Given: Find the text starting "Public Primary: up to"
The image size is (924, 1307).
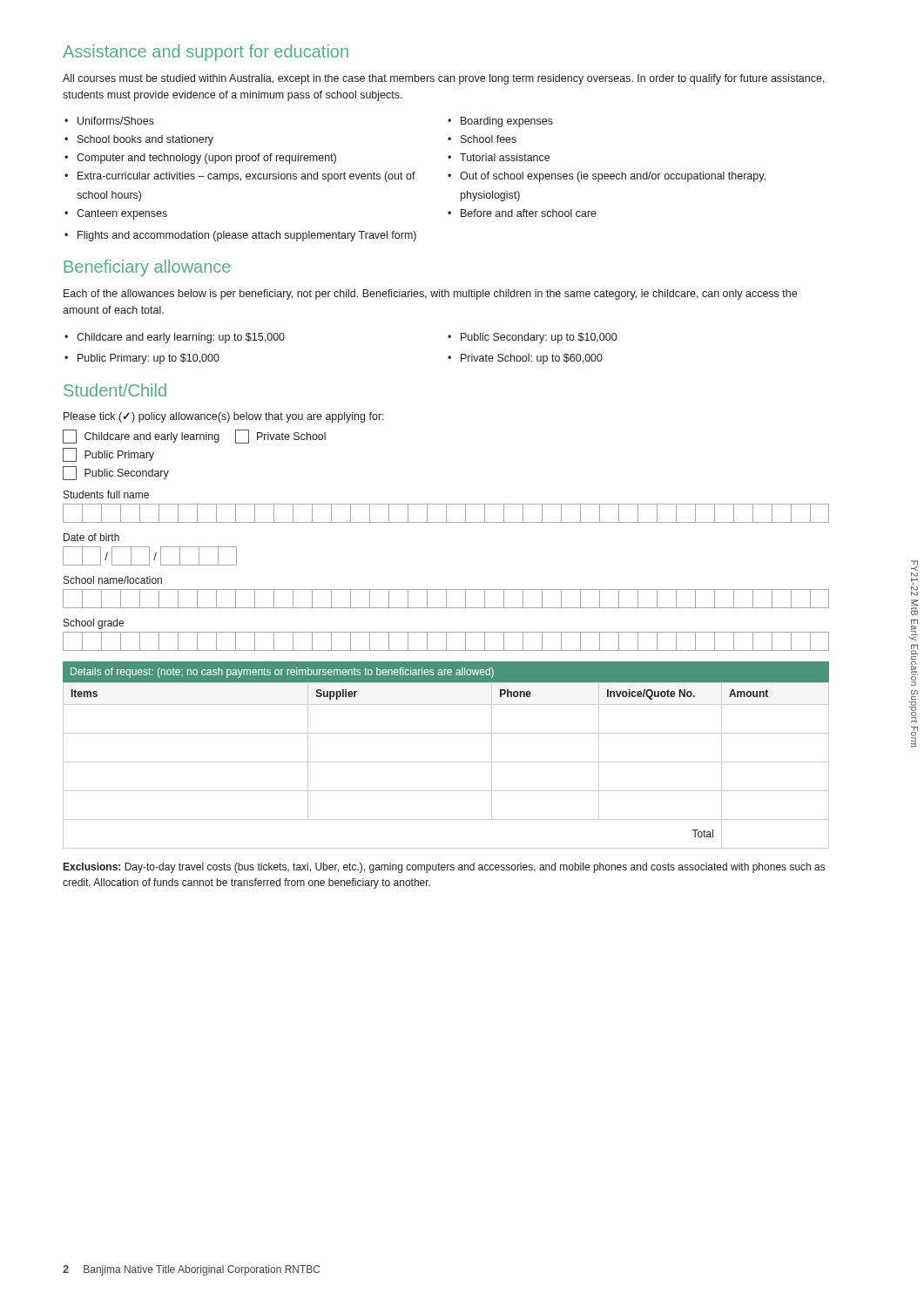Looking at the screenshot, I should tap(142, 359).
